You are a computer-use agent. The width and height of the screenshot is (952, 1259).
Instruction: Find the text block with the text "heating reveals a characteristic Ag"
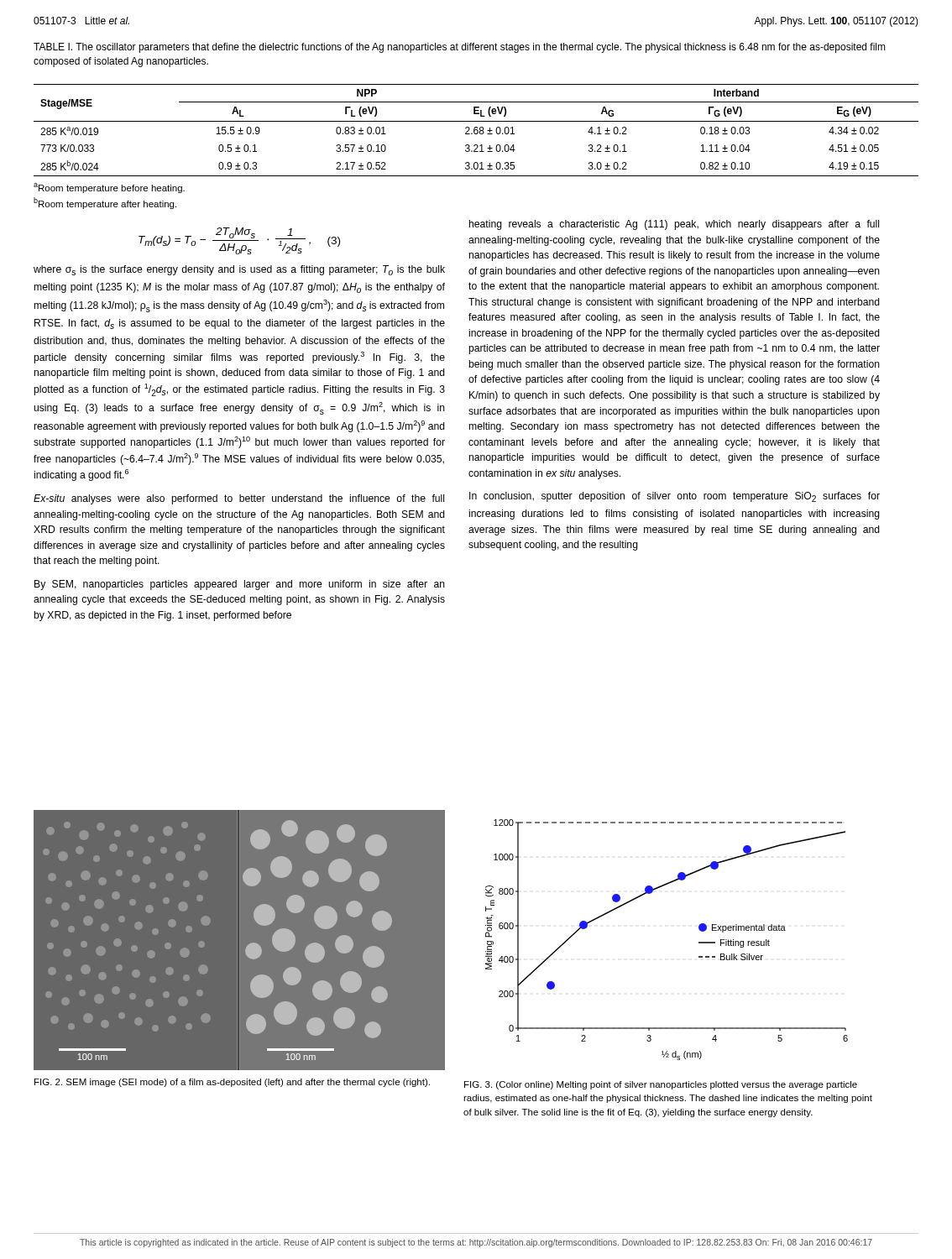coord(674,349)
